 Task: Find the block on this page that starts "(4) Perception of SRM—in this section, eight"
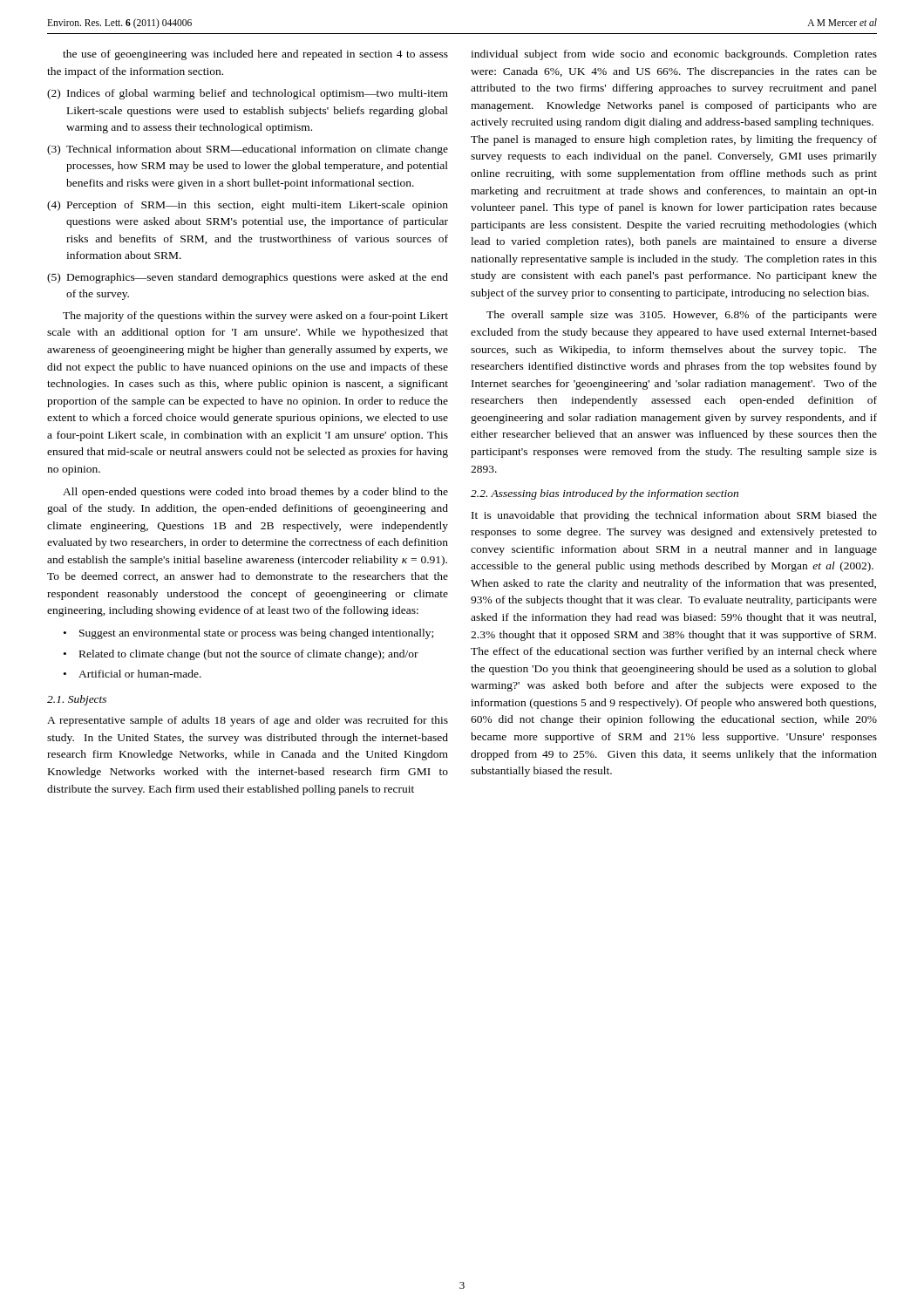click(x=248, y=230)
